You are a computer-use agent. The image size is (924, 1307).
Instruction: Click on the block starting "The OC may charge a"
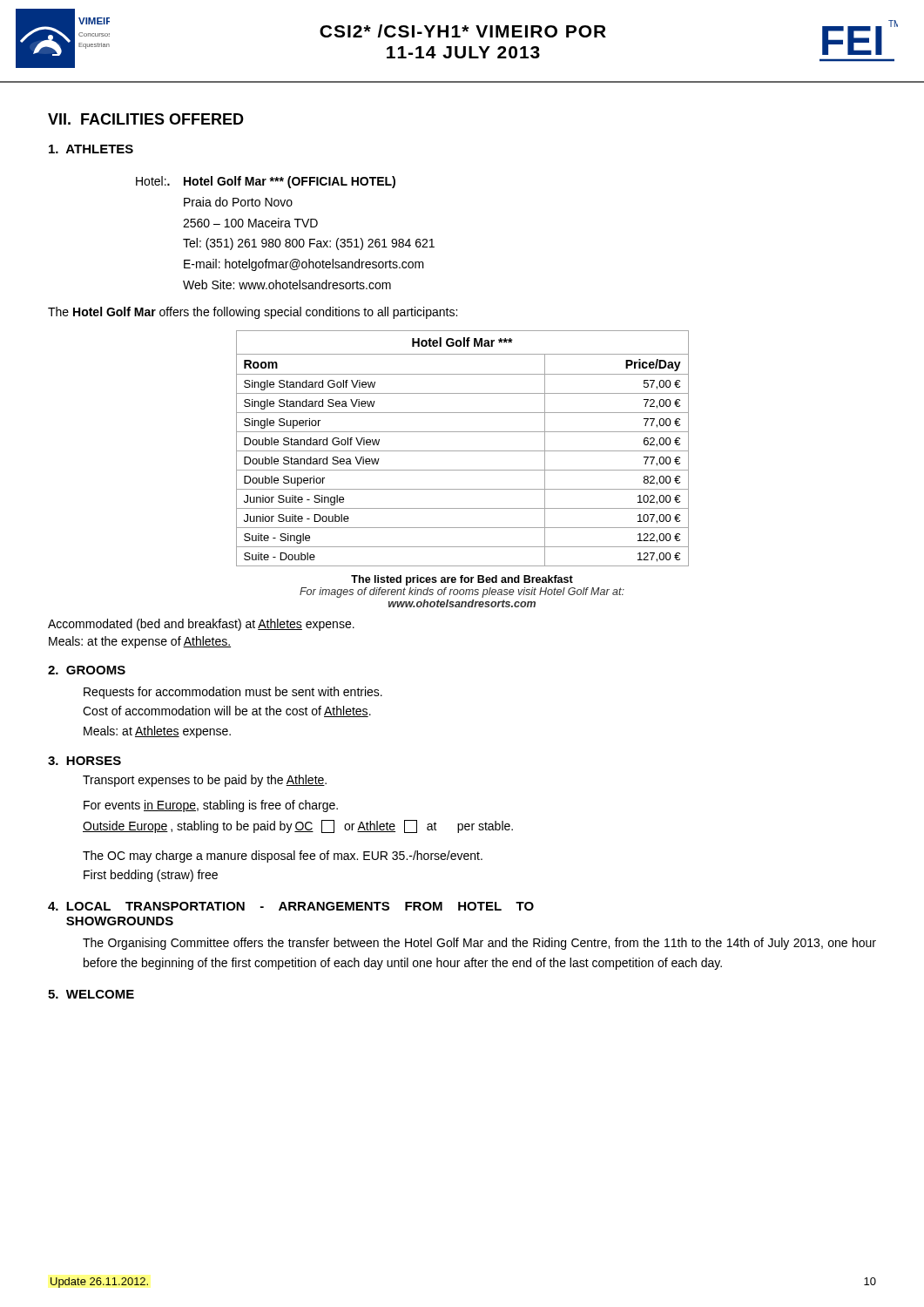[x=479, y=865]
